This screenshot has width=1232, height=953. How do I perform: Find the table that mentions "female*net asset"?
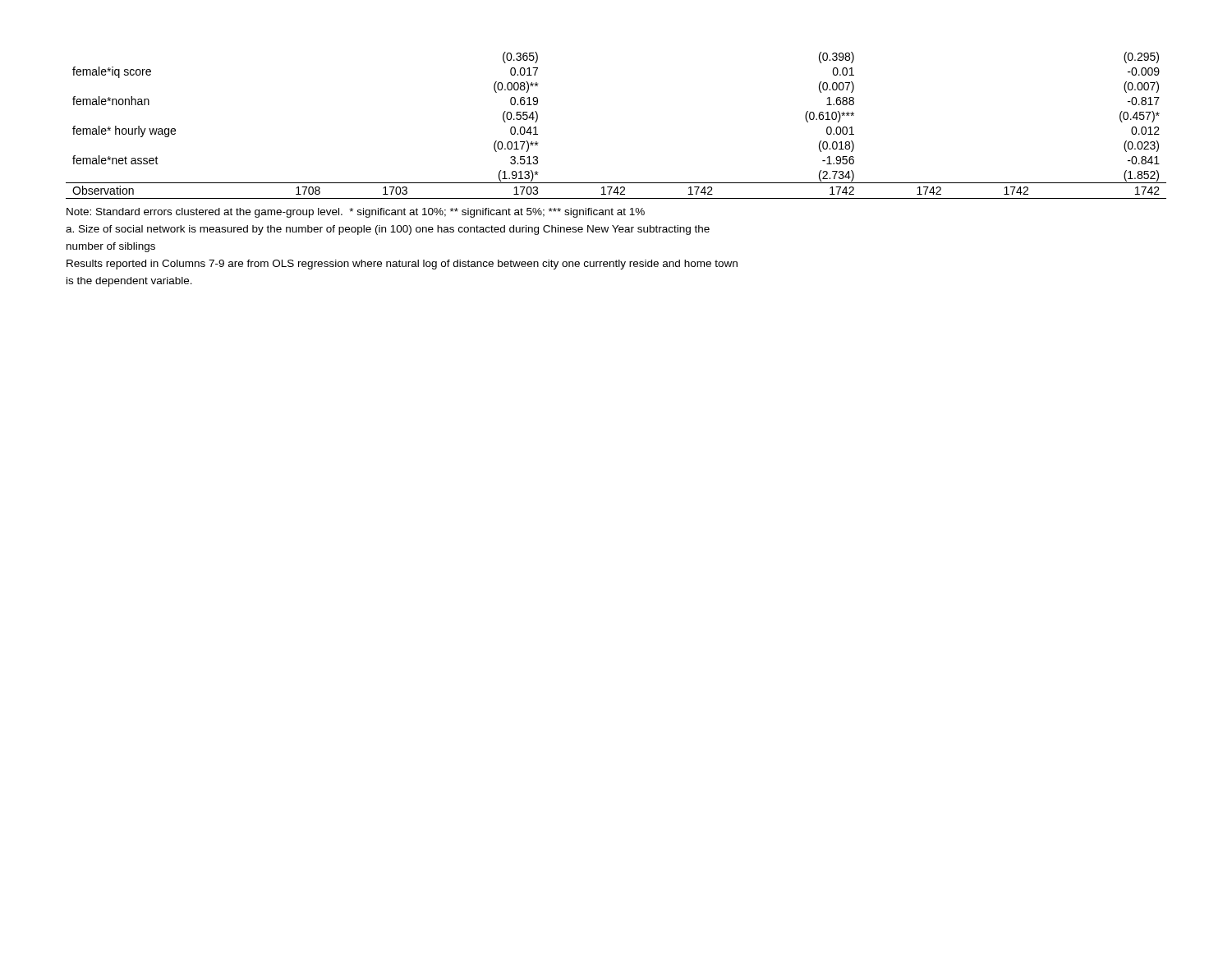[616, 124]
